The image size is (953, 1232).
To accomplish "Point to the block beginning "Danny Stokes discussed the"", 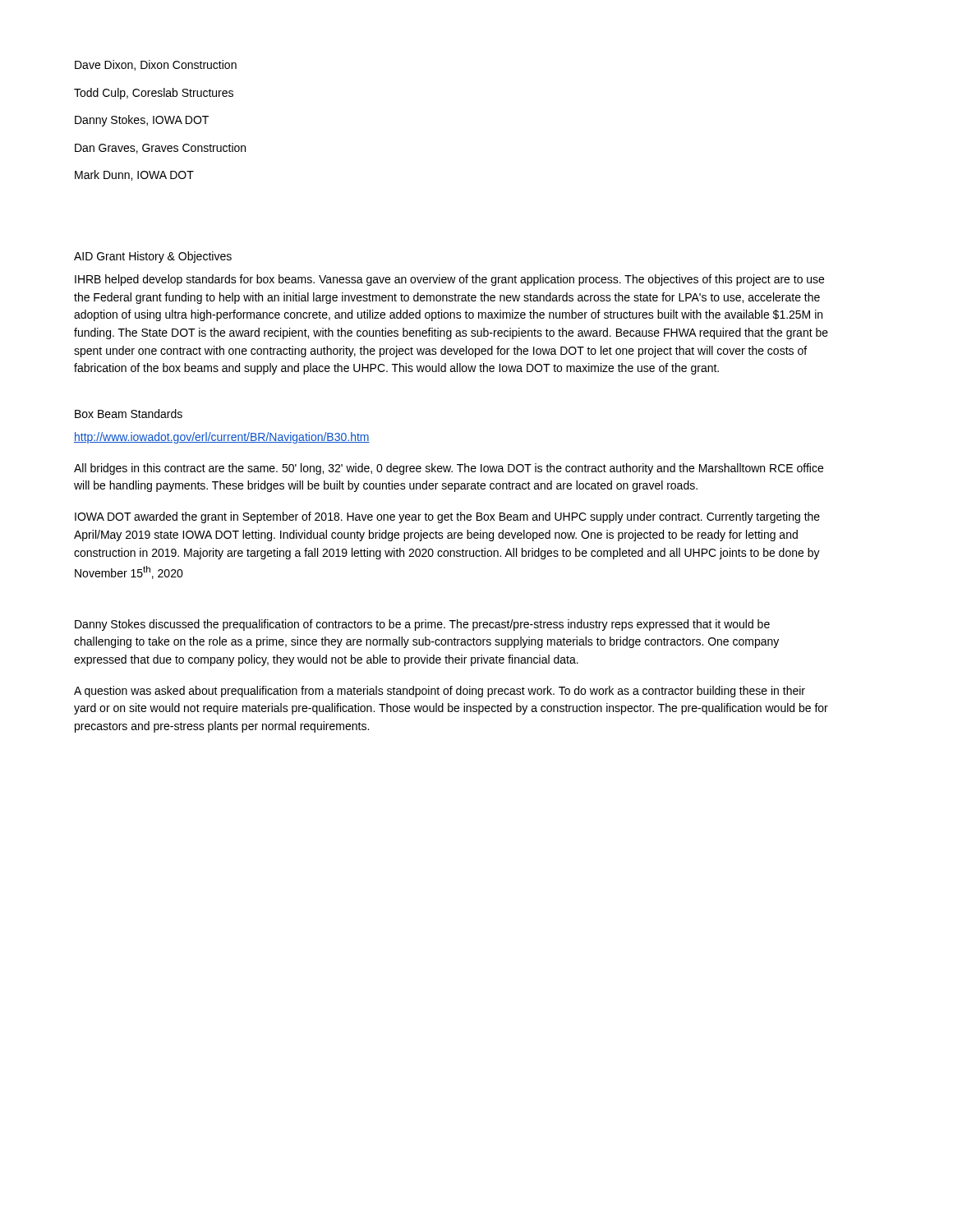I will click(x=427, y=642).
